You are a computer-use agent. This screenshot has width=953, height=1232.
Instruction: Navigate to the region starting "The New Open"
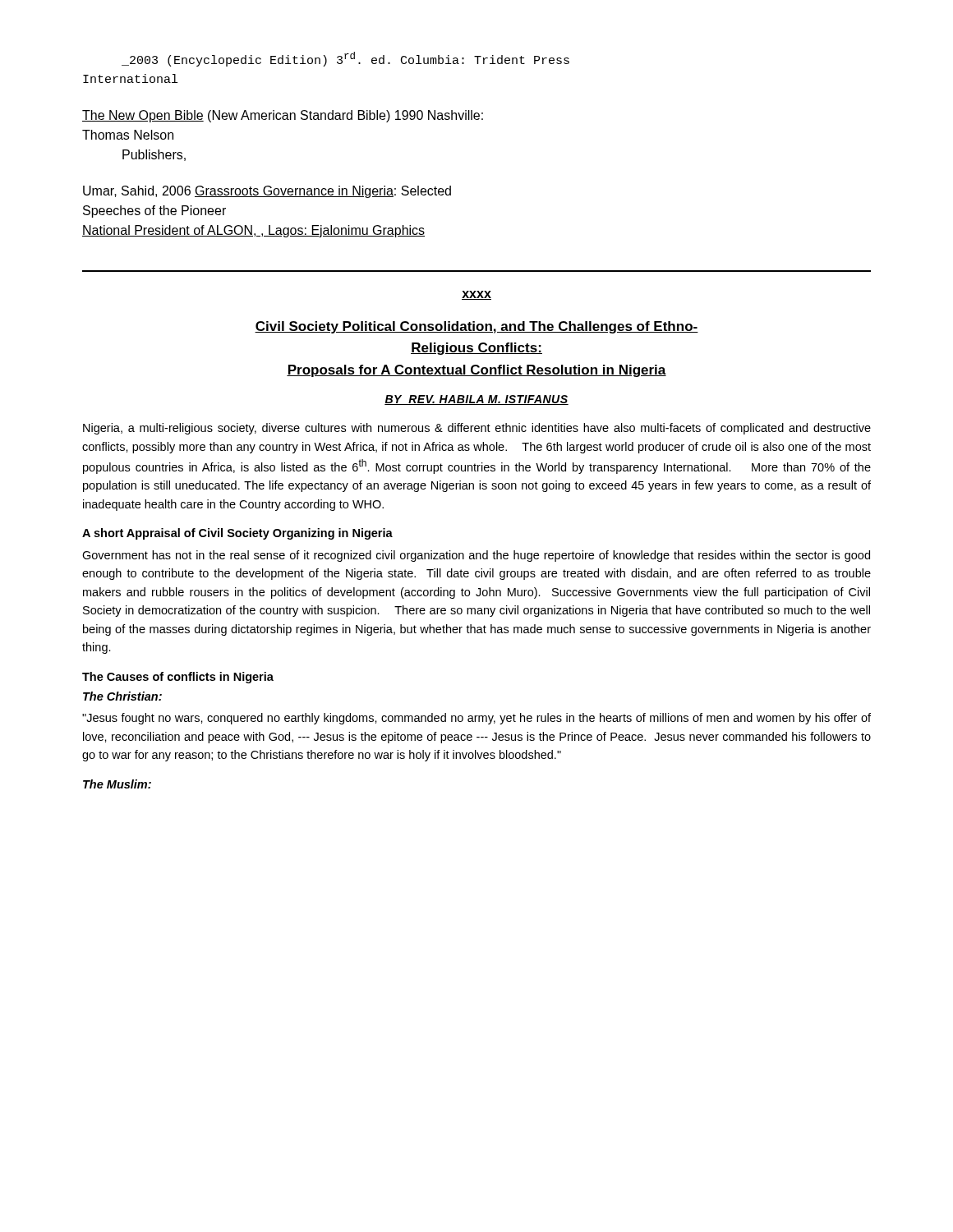(283, 116)
